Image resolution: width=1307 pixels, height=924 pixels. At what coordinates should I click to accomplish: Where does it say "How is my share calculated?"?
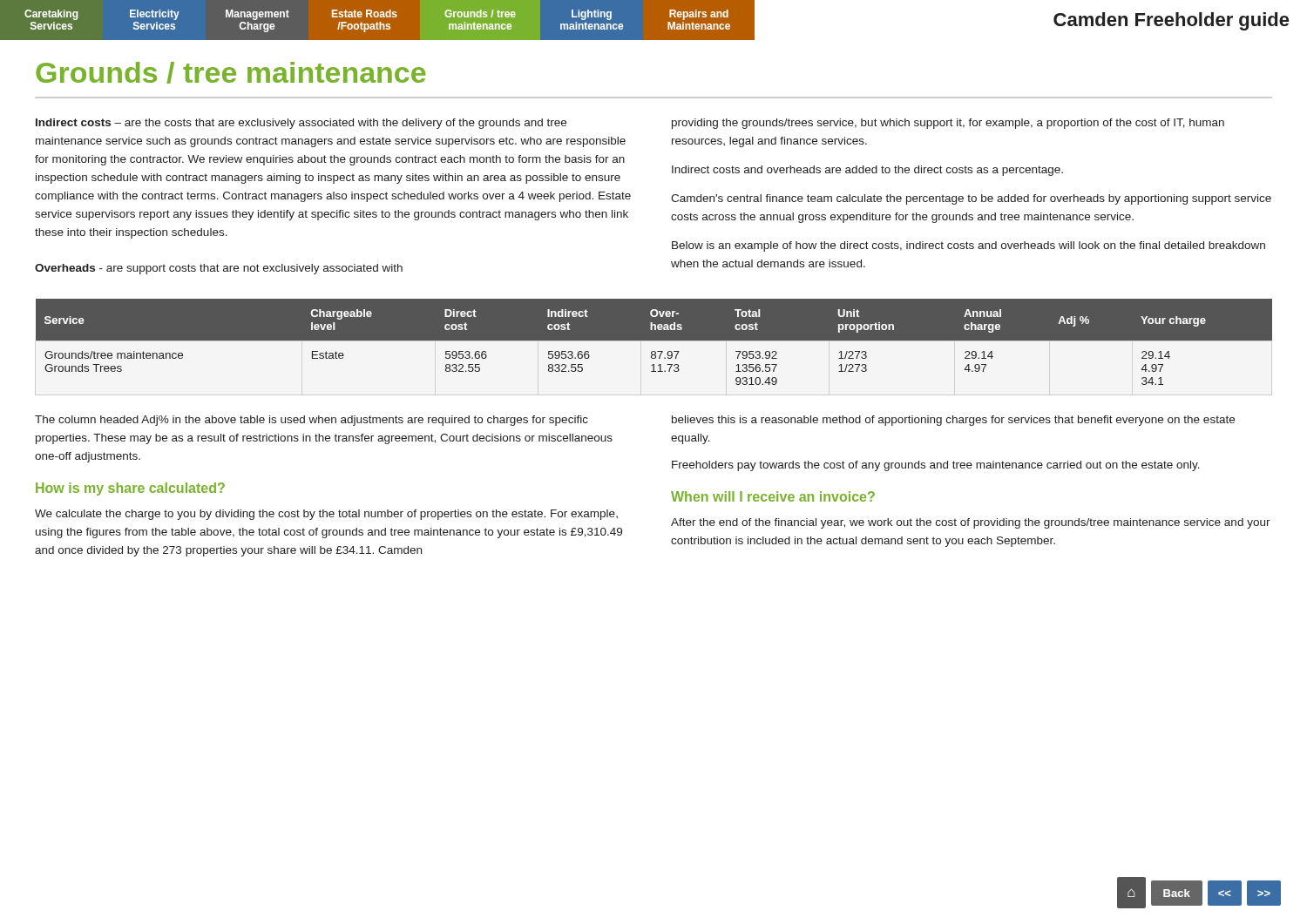pyautogui.click(x=130, y=489)
